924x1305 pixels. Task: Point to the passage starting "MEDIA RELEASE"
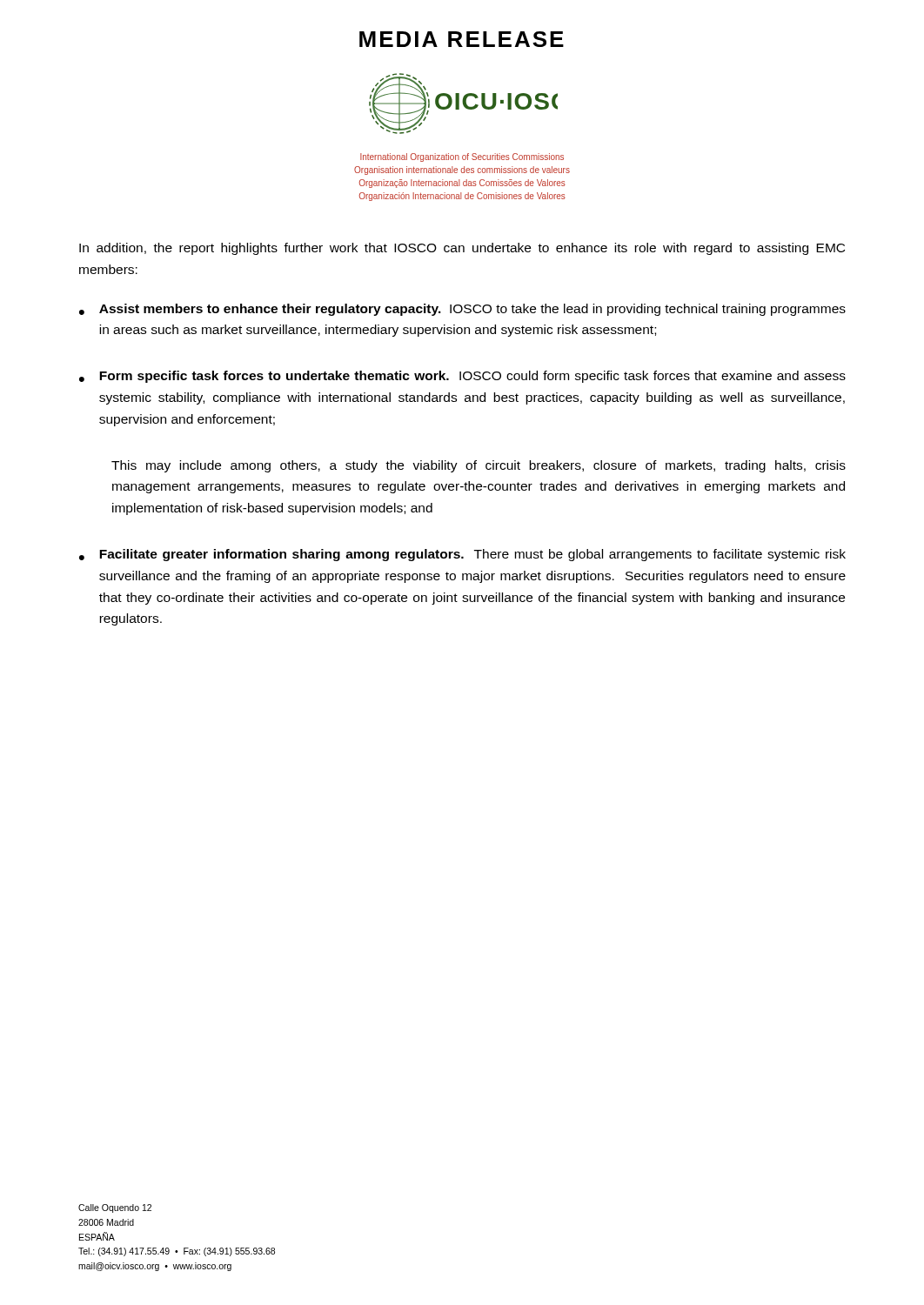click(x=462, y=39)
